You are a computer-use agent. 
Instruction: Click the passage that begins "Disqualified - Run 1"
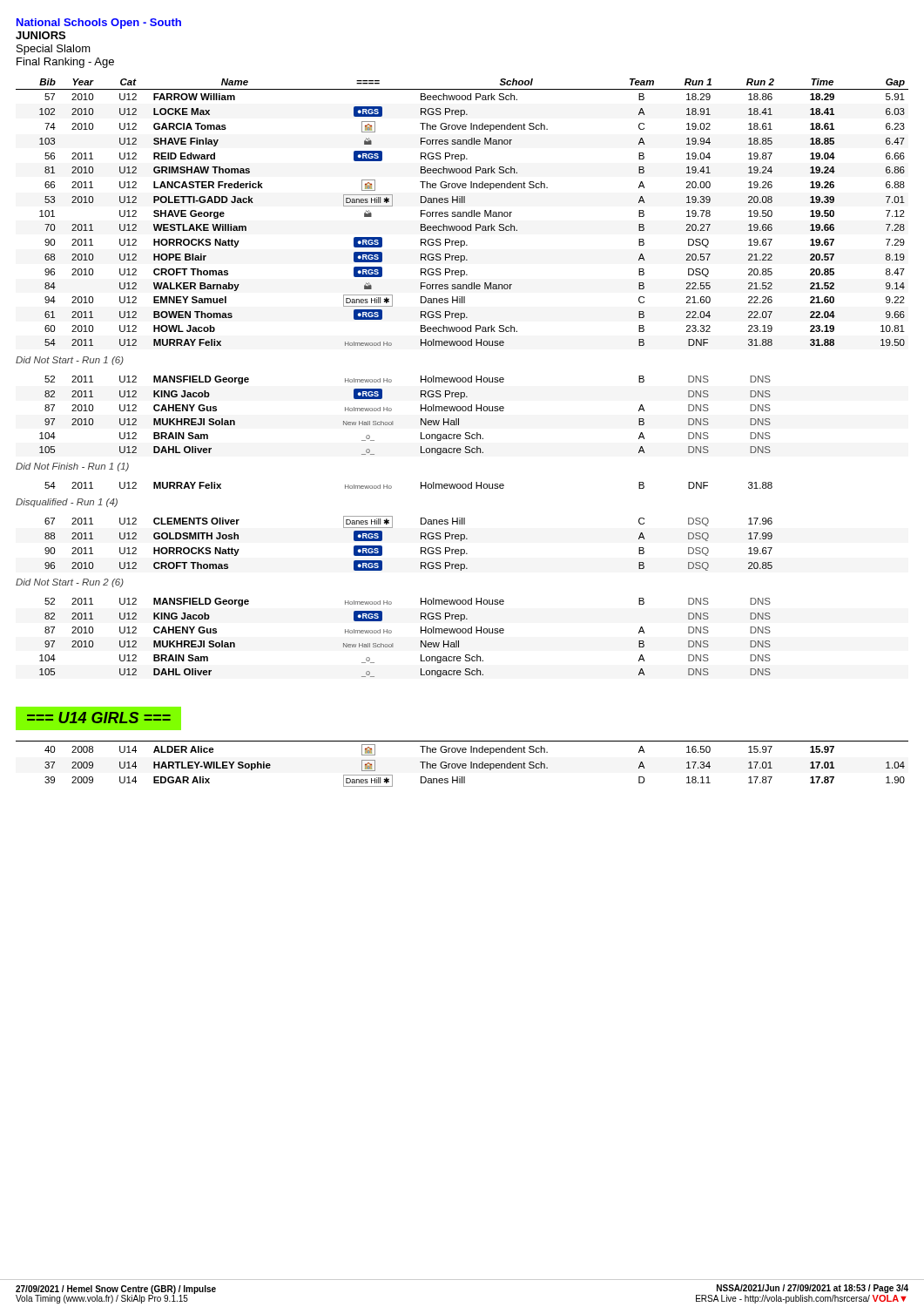click(x=67, y=502)
